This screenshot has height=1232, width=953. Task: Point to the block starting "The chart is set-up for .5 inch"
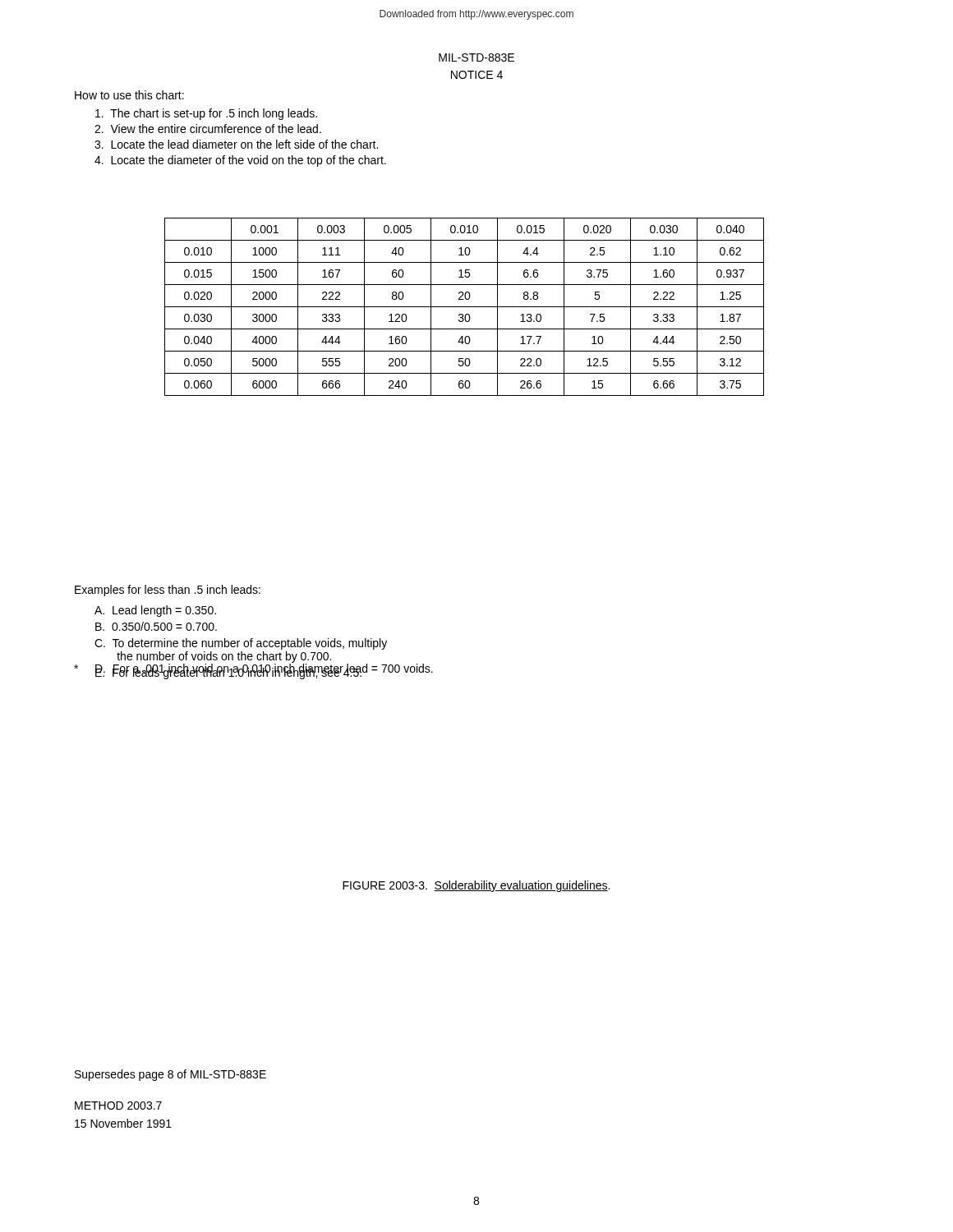tap(206, 113)
